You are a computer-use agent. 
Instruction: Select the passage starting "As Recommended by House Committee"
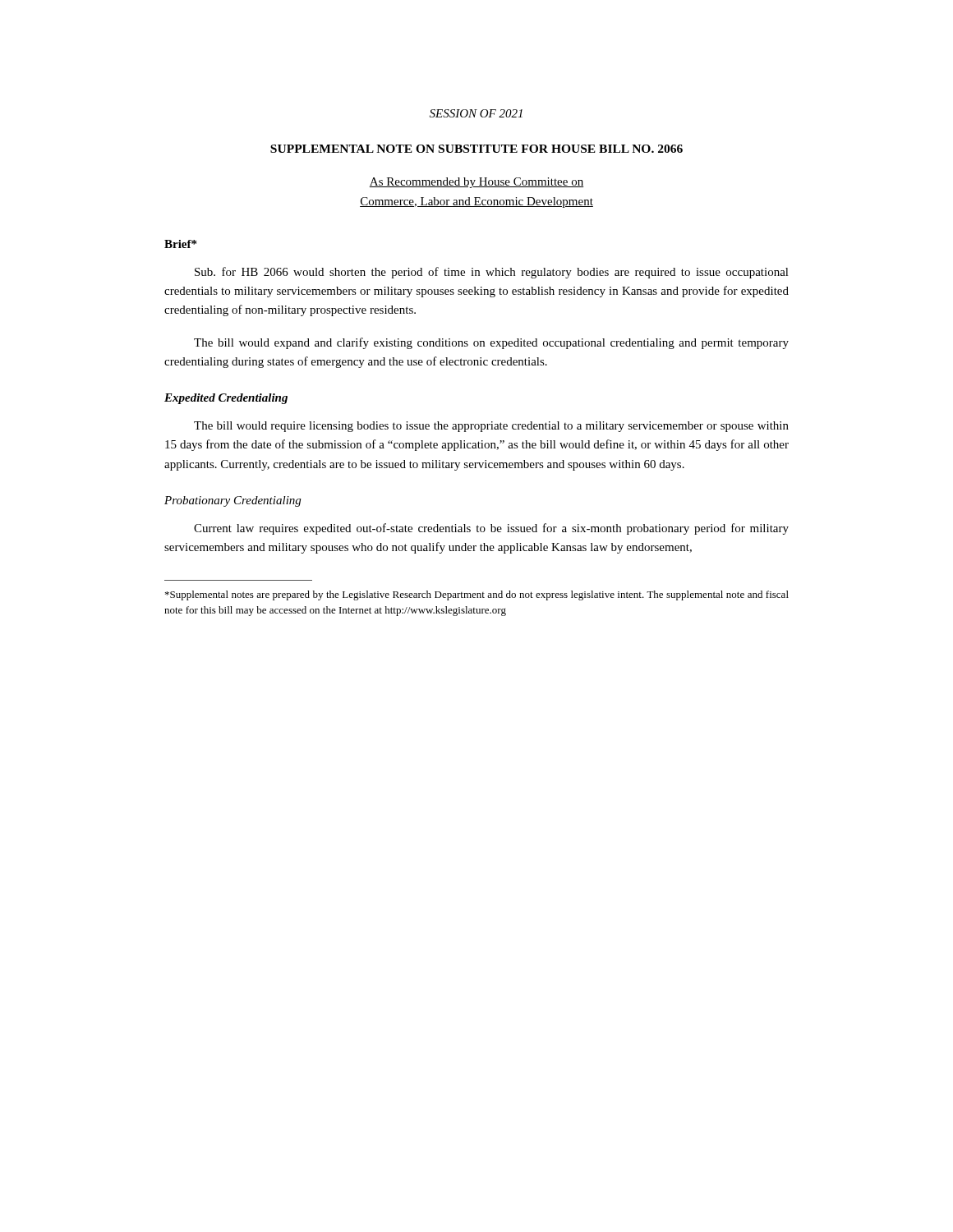[x=476, y=191]
